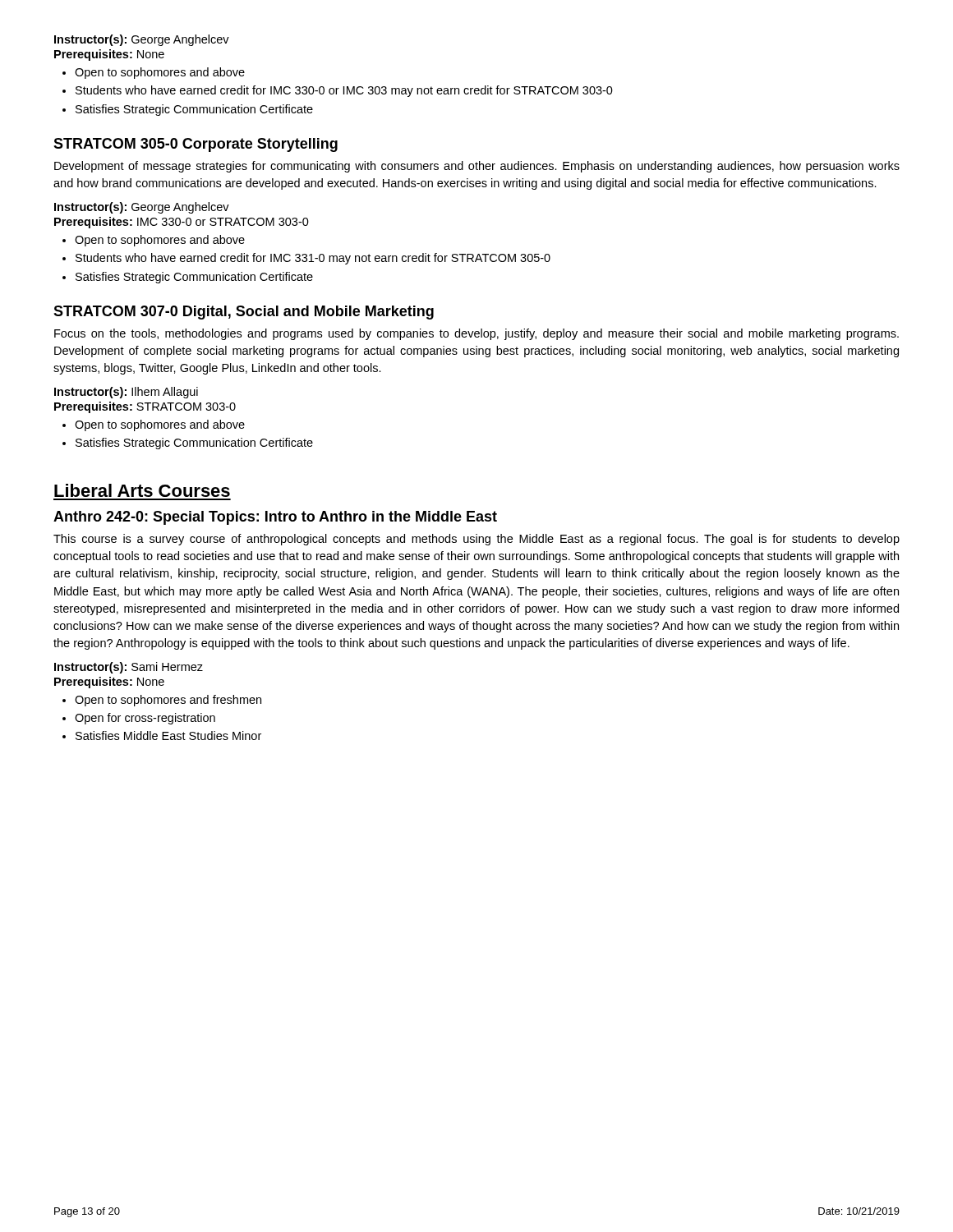
Task: Click on the list item with the text "Satisfies Middle East"
Action: (168, 736)
